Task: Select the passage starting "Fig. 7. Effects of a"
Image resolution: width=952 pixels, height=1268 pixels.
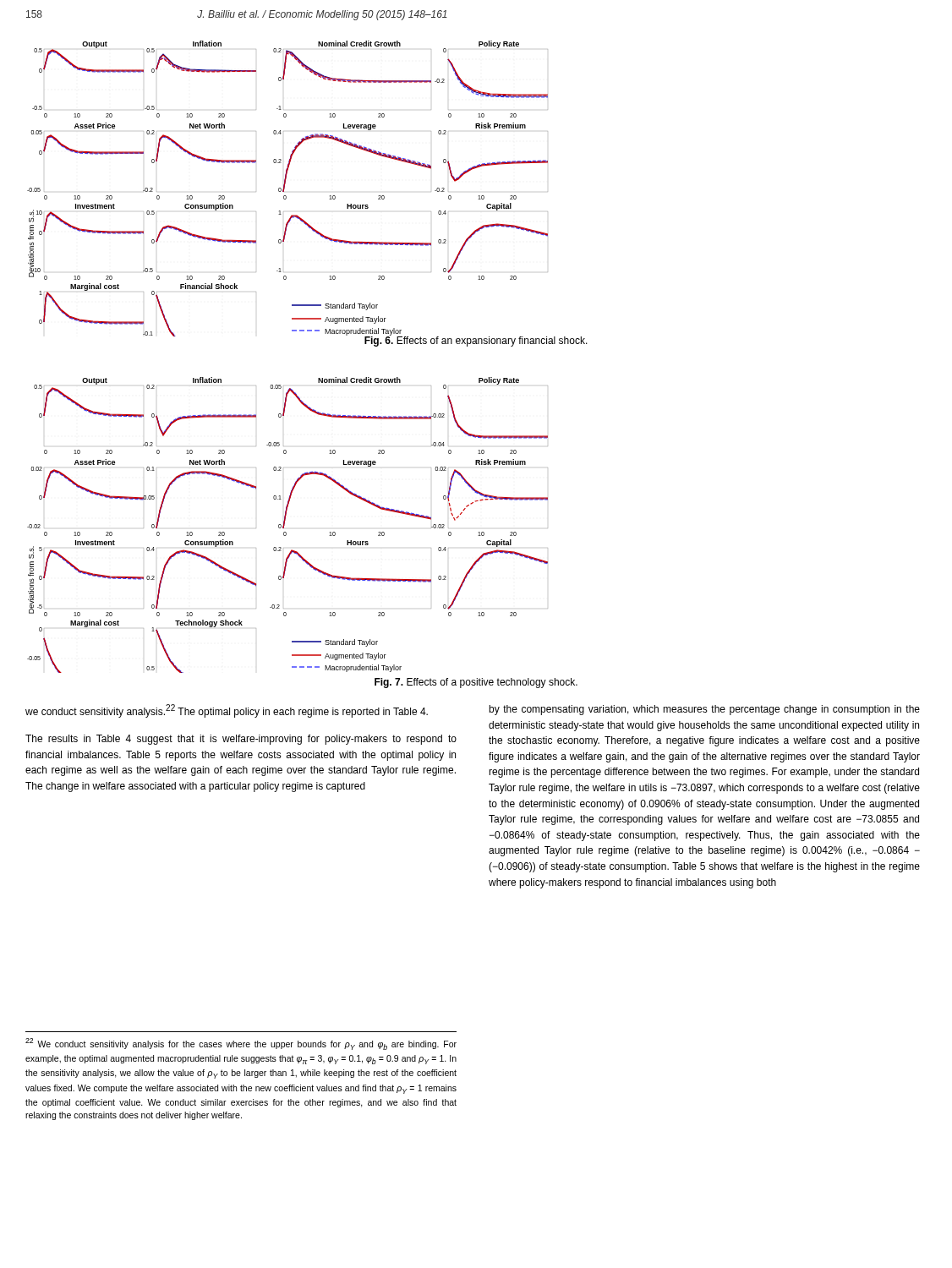Action: [476, 682]
